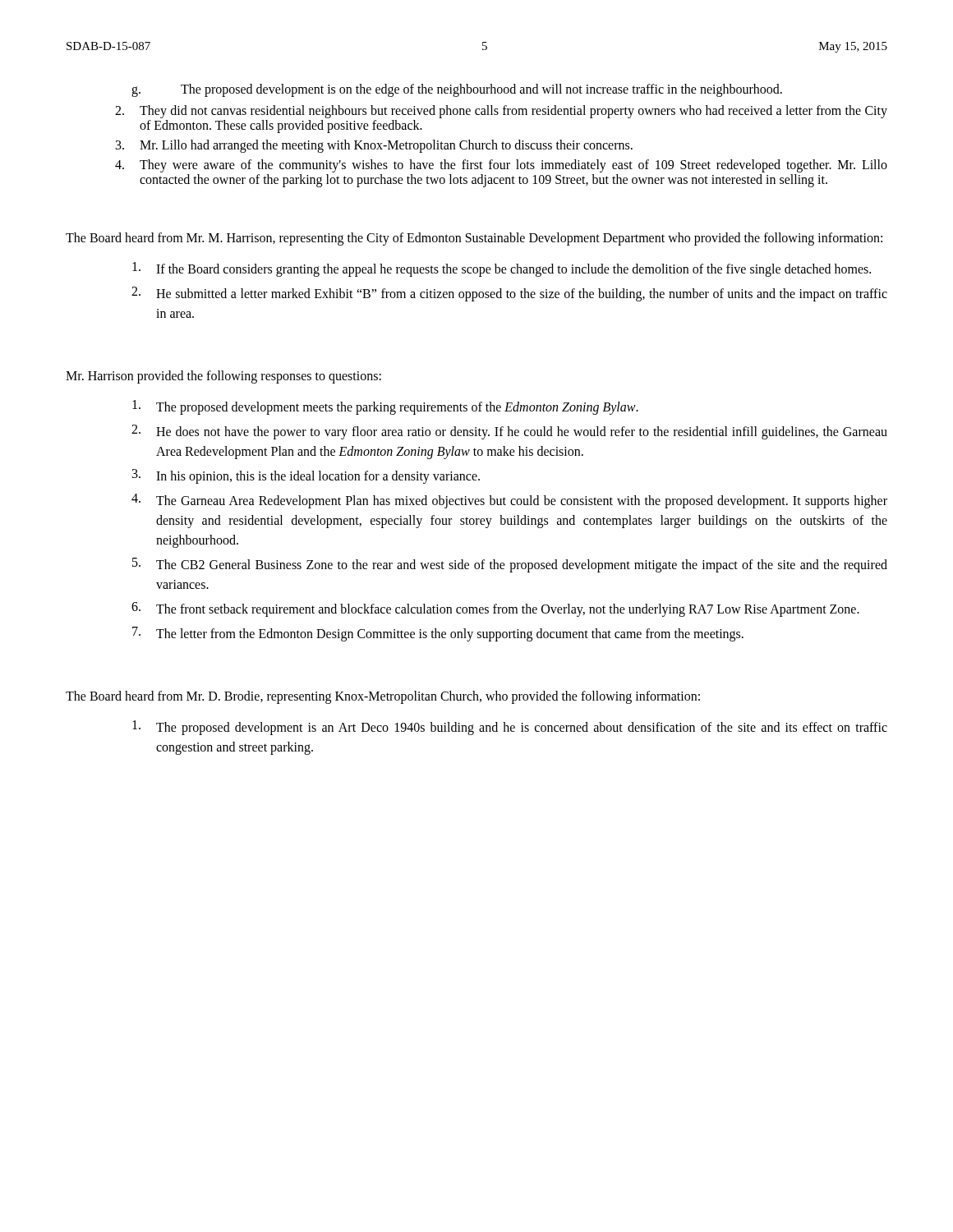Select the text block that says "The Board heard from Mr. M. Harrison, representing"
Viewport: 953px width, 1232px height.
coord(475,238)
